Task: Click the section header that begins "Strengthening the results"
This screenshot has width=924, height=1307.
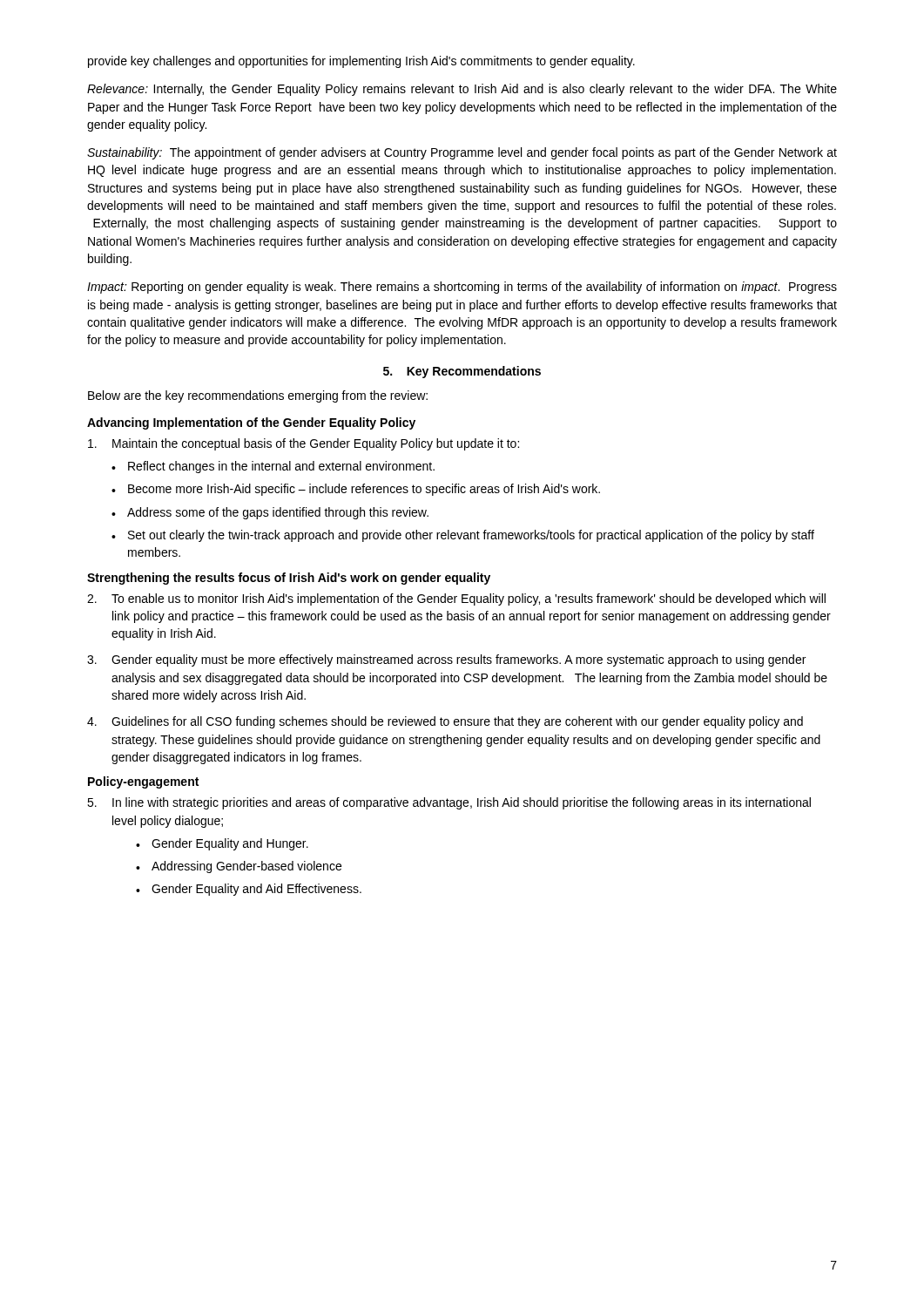Action: (289, 577)
